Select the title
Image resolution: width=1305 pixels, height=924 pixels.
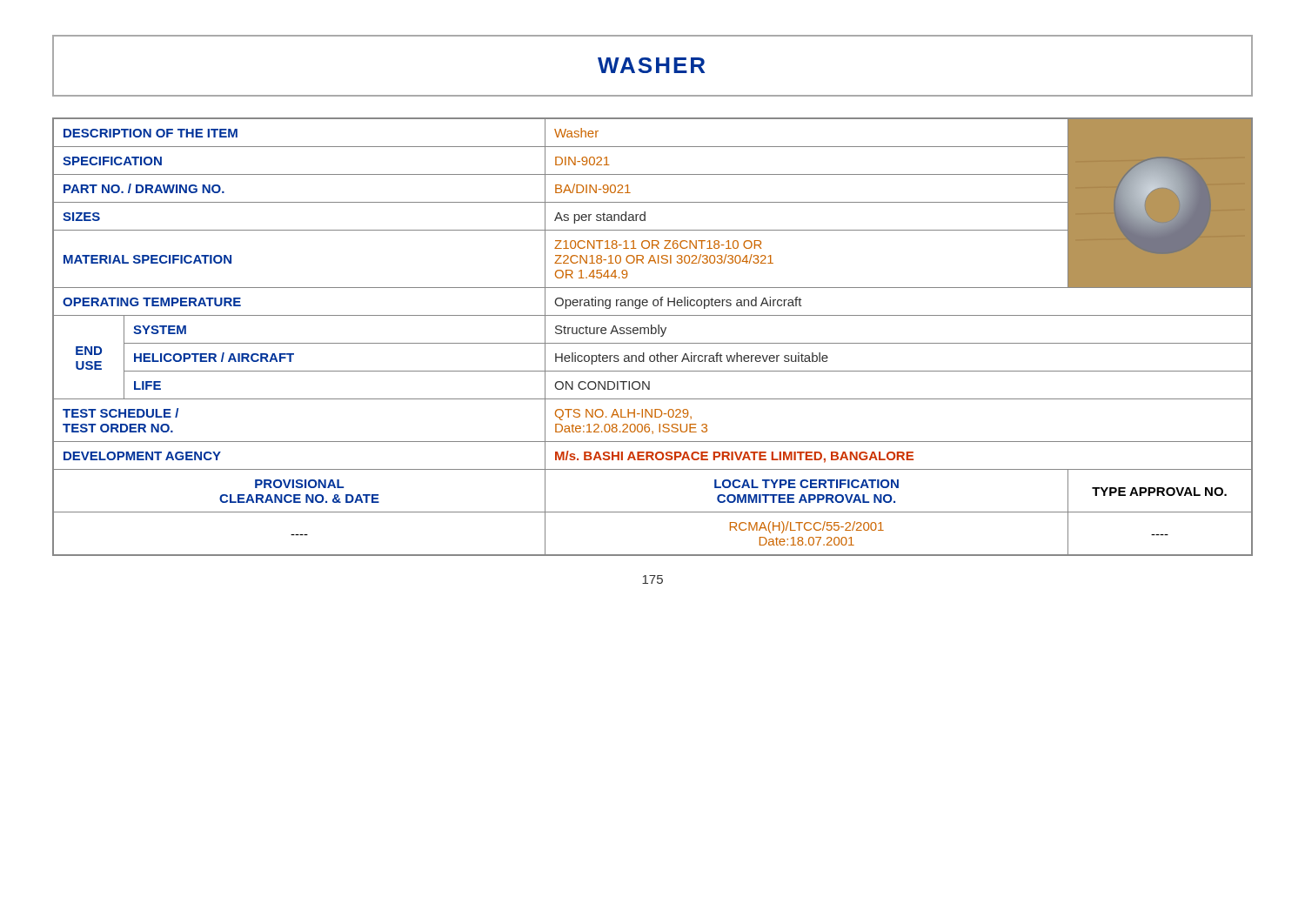[652, 65]
